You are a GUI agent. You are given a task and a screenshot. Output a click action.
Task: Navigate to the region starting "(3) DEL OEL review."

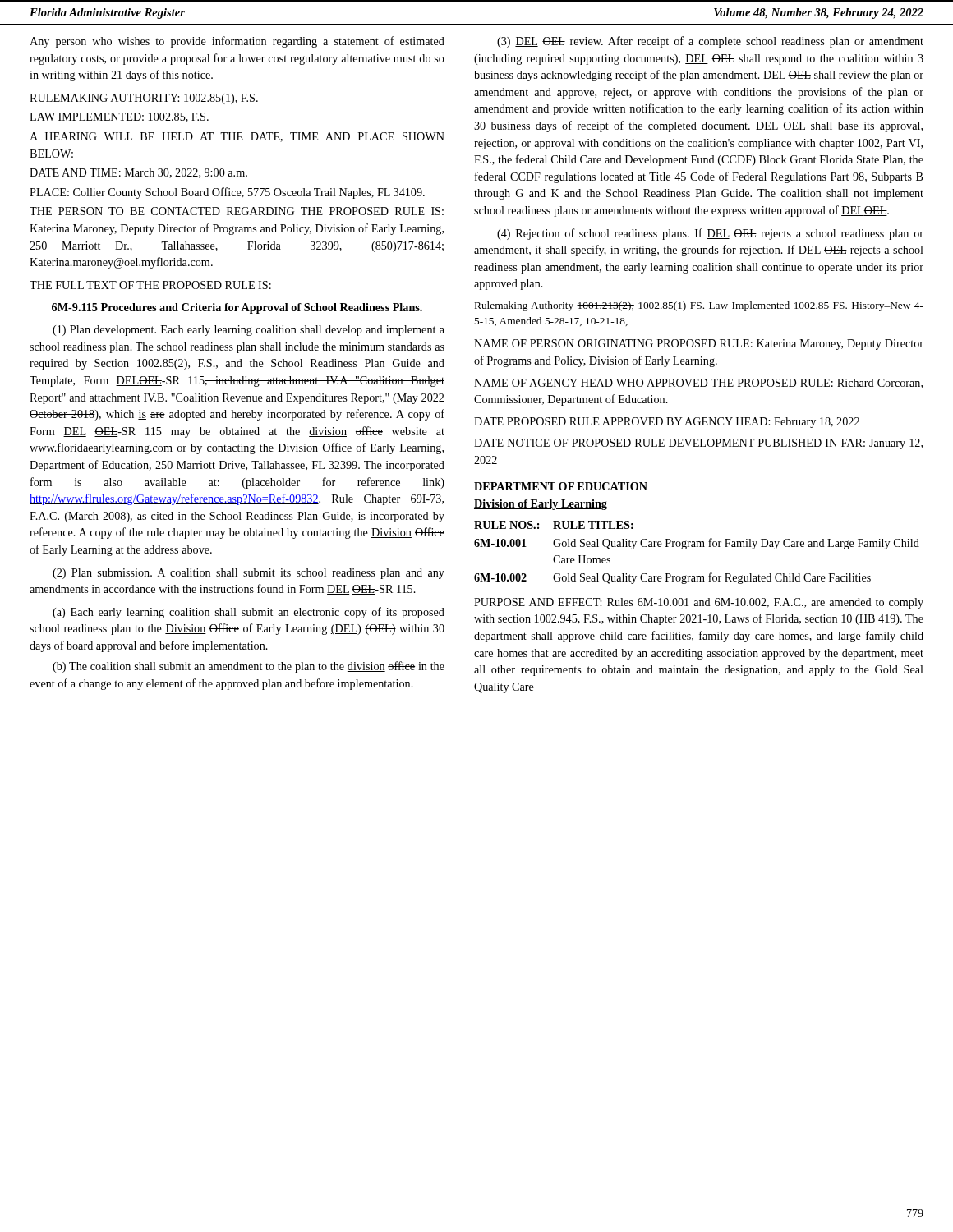pyautogui.click(x=699, y=126)
